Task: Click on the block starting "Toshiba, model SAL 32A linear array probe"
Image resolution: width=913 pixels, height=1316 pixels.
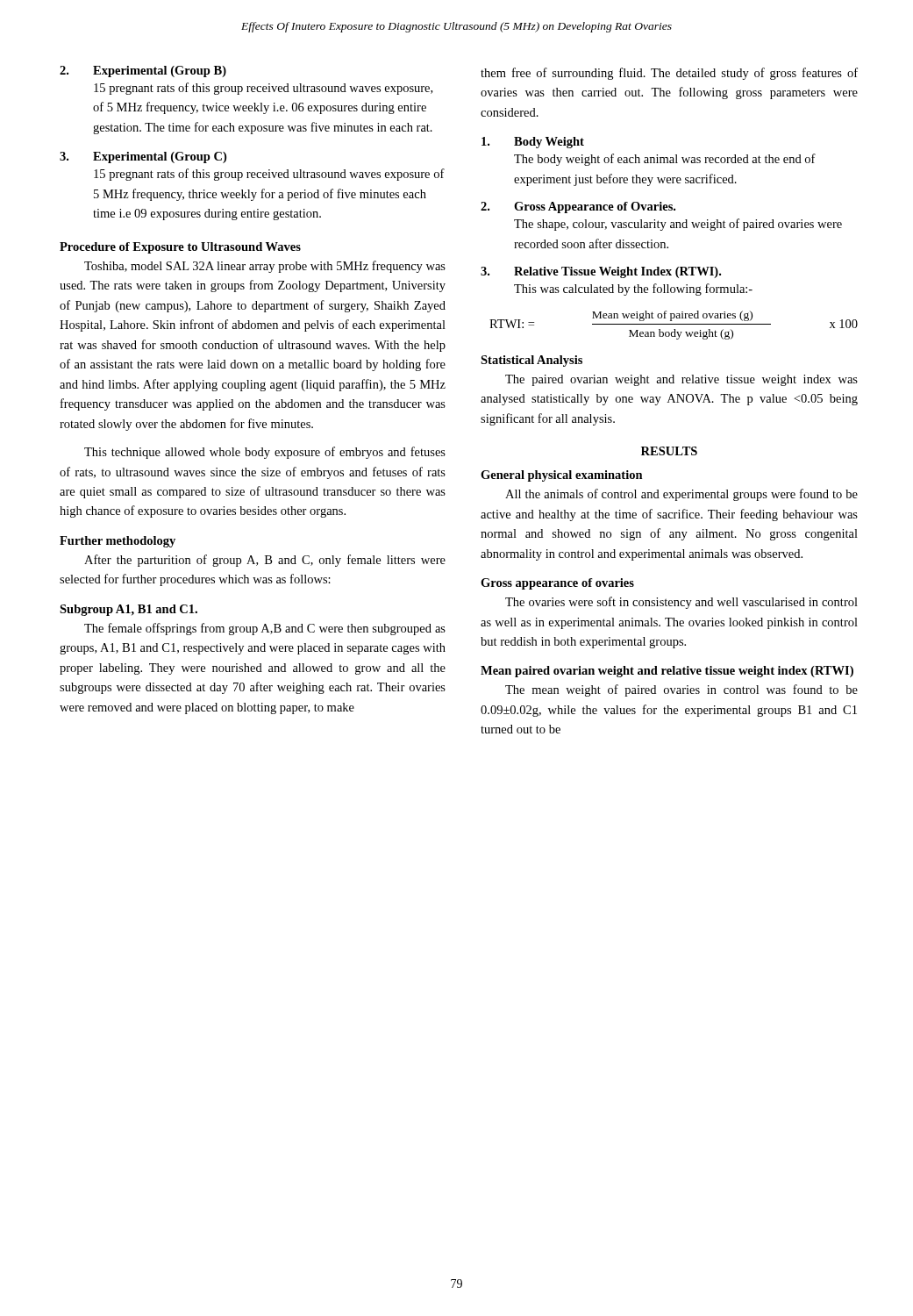Action: click(x=253, y=344)
